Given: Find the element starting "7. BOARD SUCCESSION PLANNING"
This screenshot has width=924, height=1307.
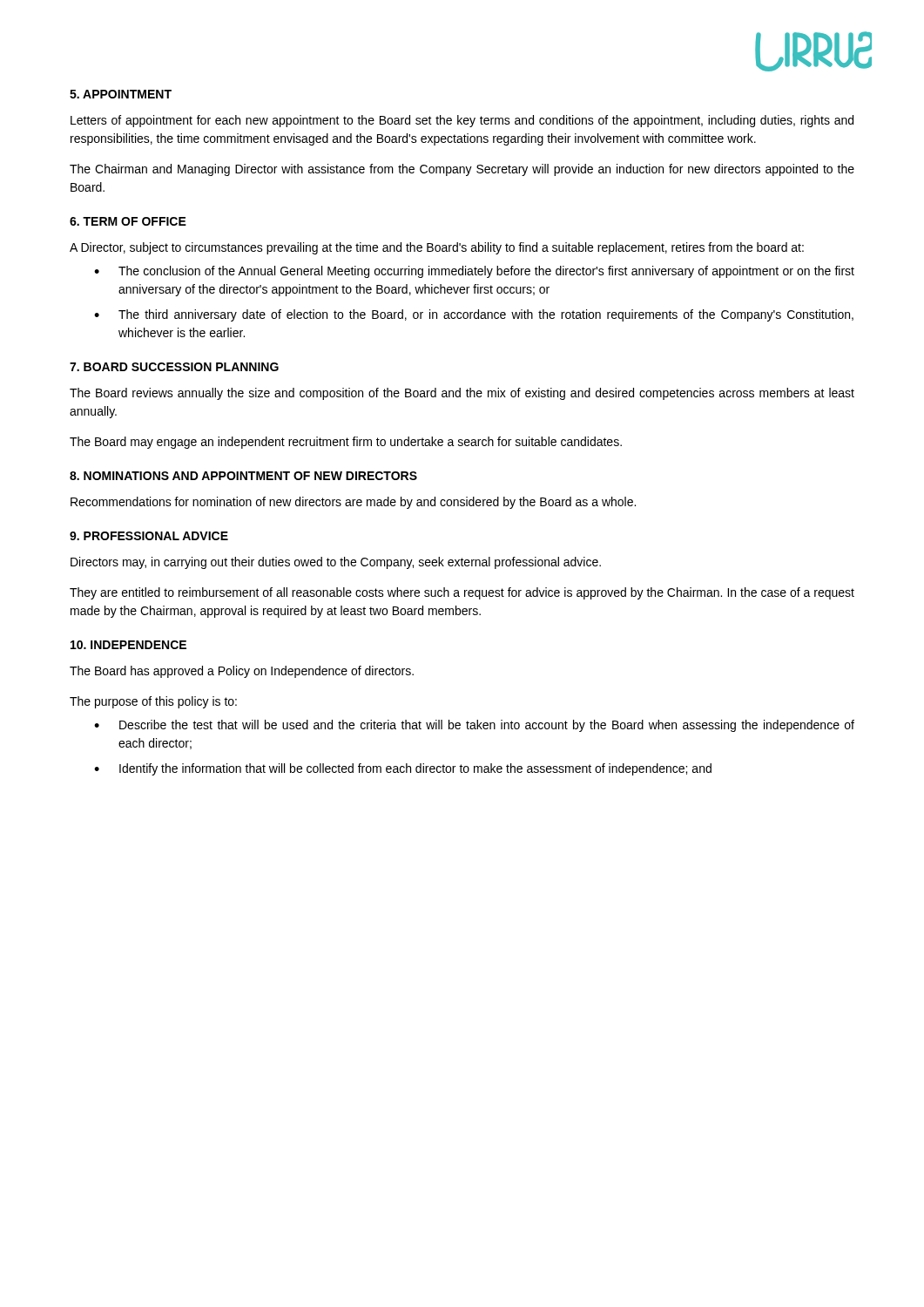Looking at the screenshot, I should [174, 367].
